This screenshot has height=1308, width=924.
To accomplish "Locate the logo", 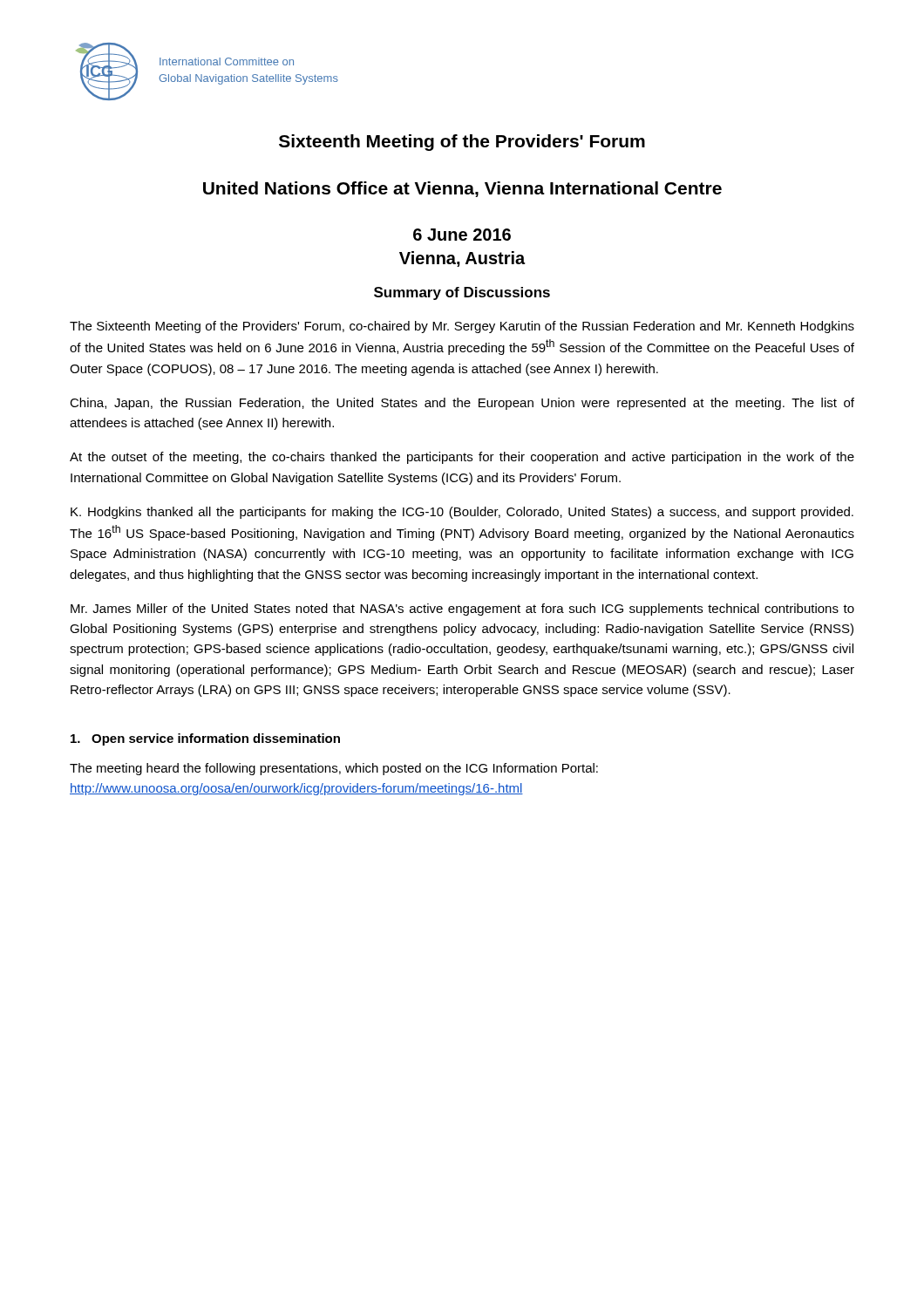I will point(462,70).
